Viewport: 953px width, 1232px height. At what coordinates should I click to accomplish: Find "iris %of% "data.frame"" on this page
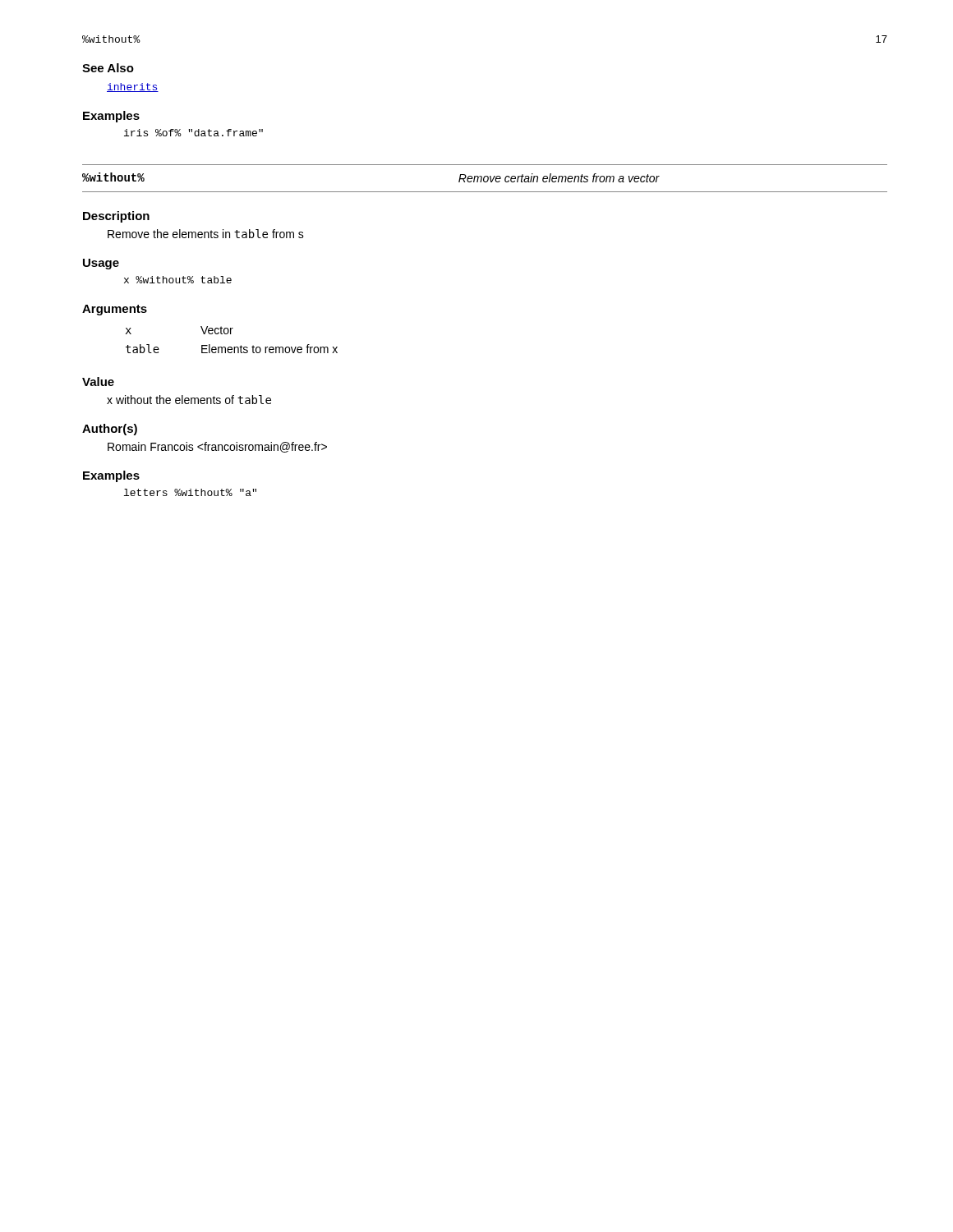coord(194,133)
